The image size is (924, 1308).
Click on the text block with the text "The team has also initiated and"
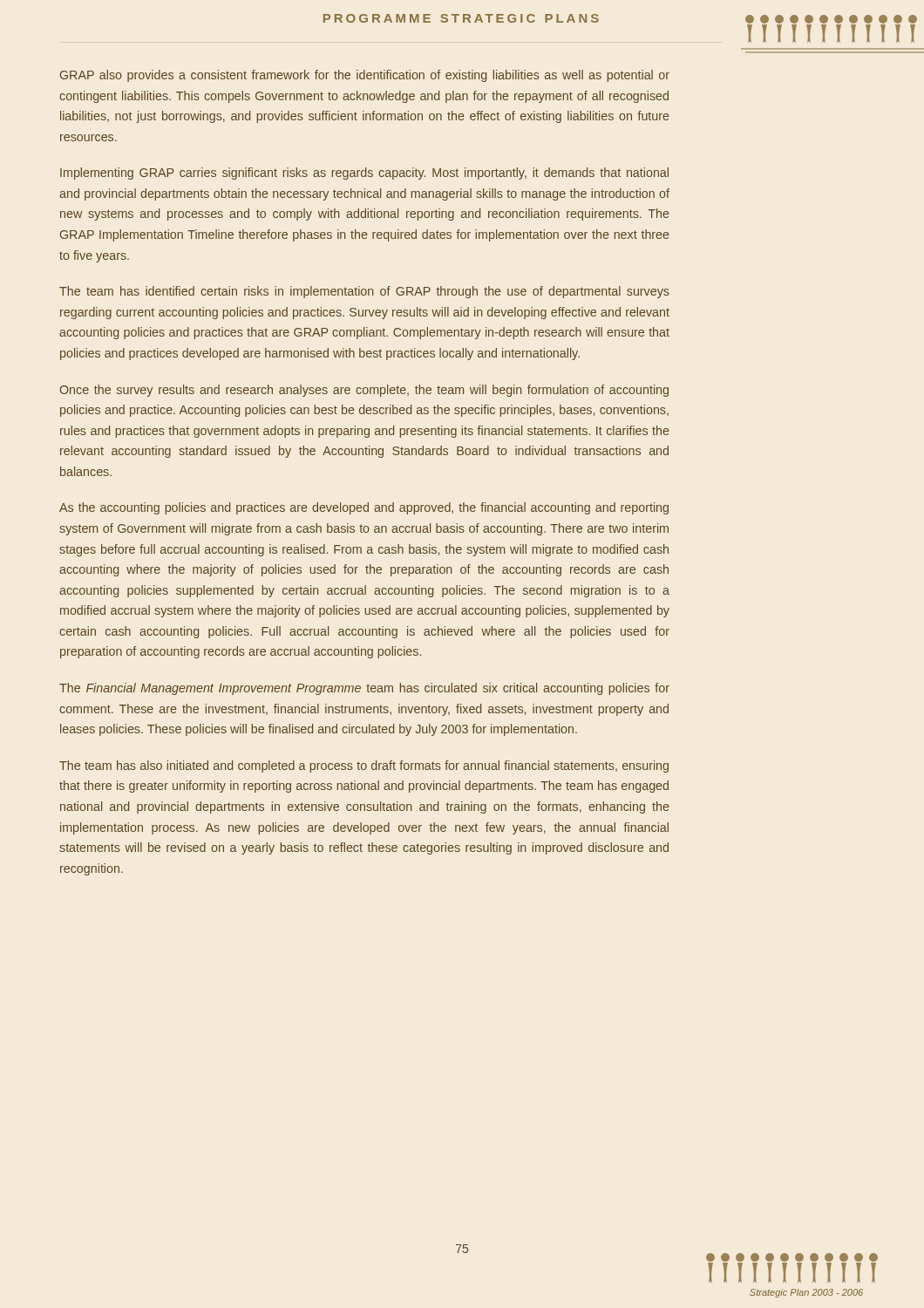point(364,817)
